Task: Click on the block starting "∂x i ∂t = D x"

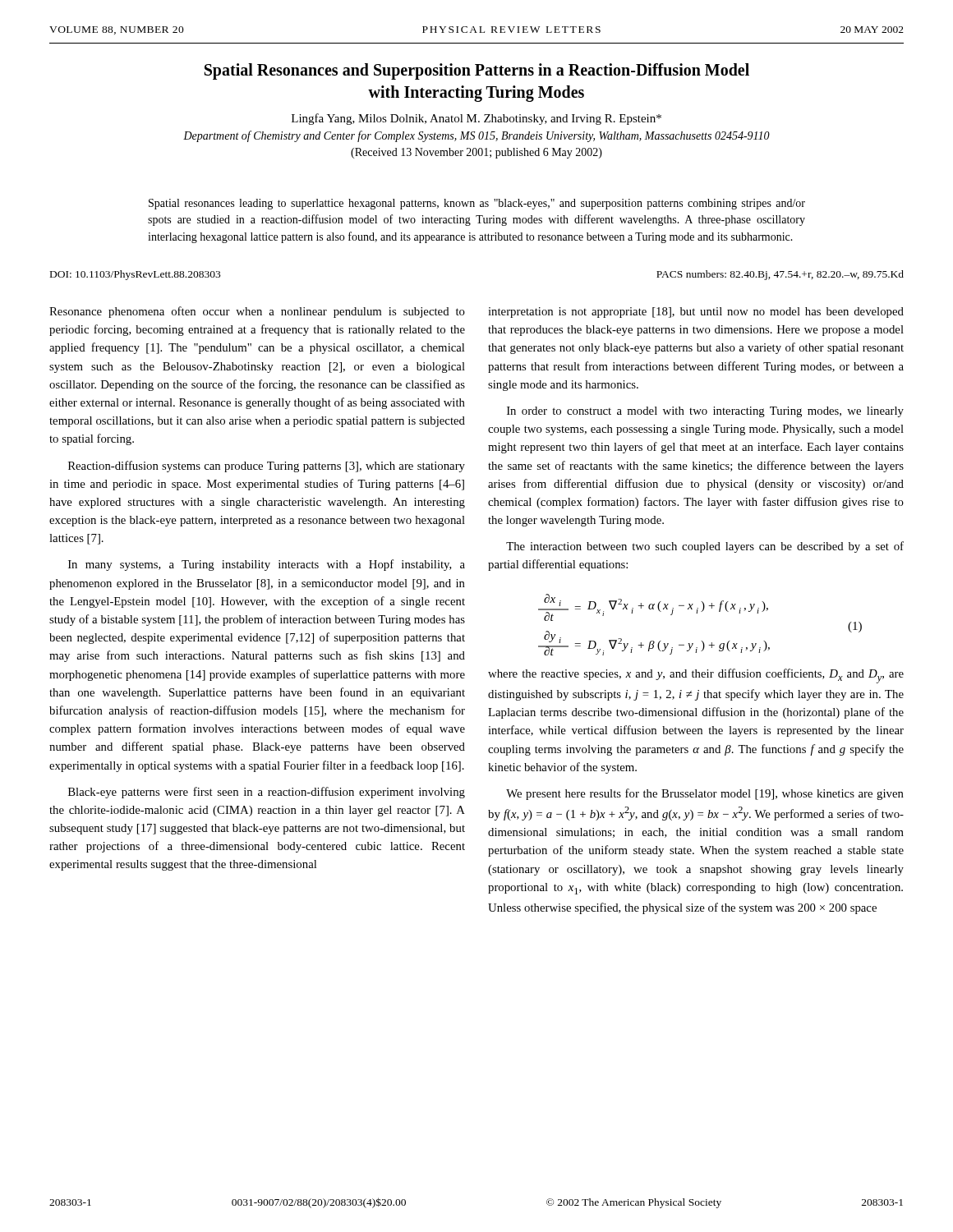Action: pyautogui.click(x=696, y=619)
